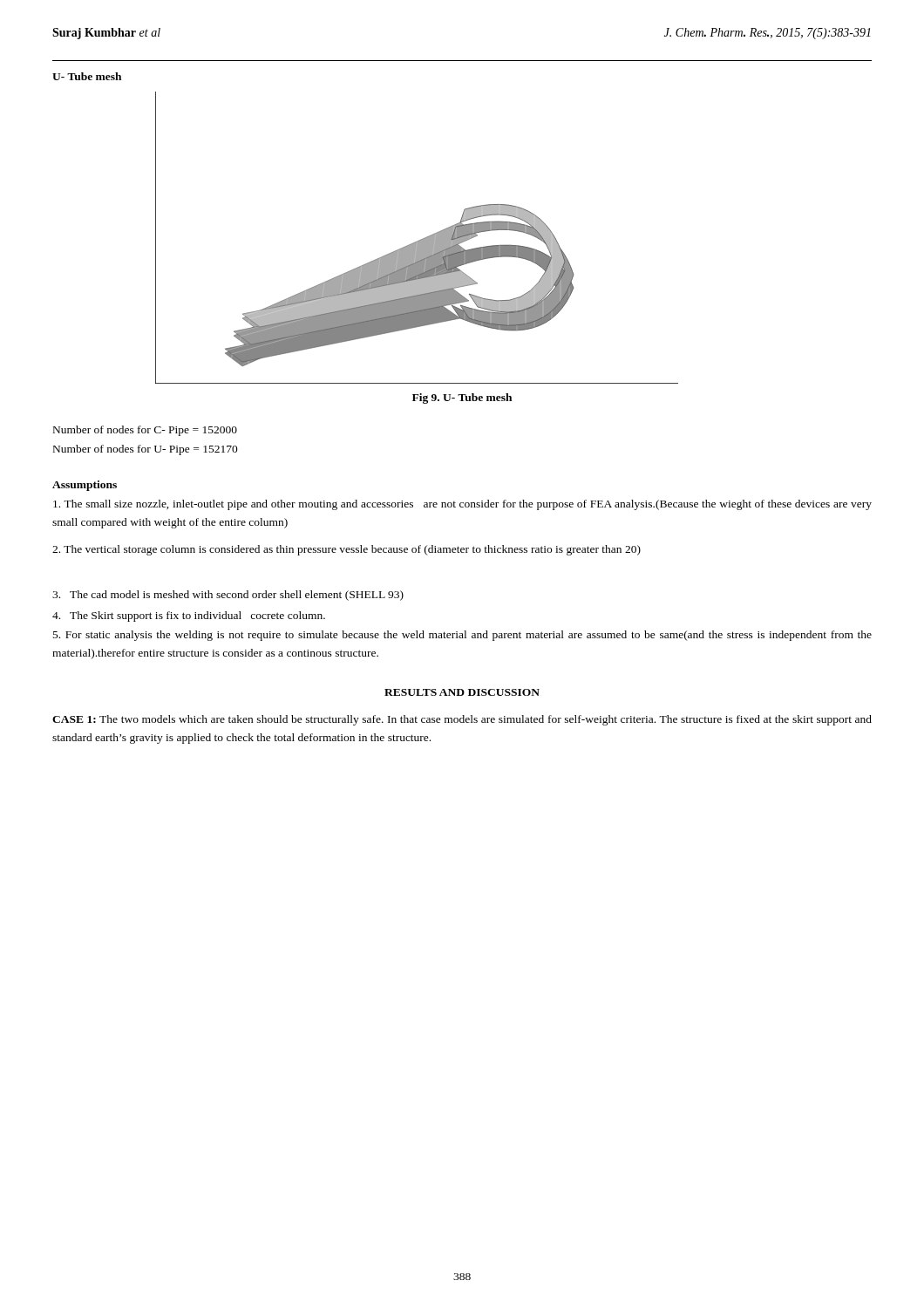
Task: Click the passage that begins "The small size nozzle, inlet-outlet pipe and"
Action: click(x=462, y=513)
